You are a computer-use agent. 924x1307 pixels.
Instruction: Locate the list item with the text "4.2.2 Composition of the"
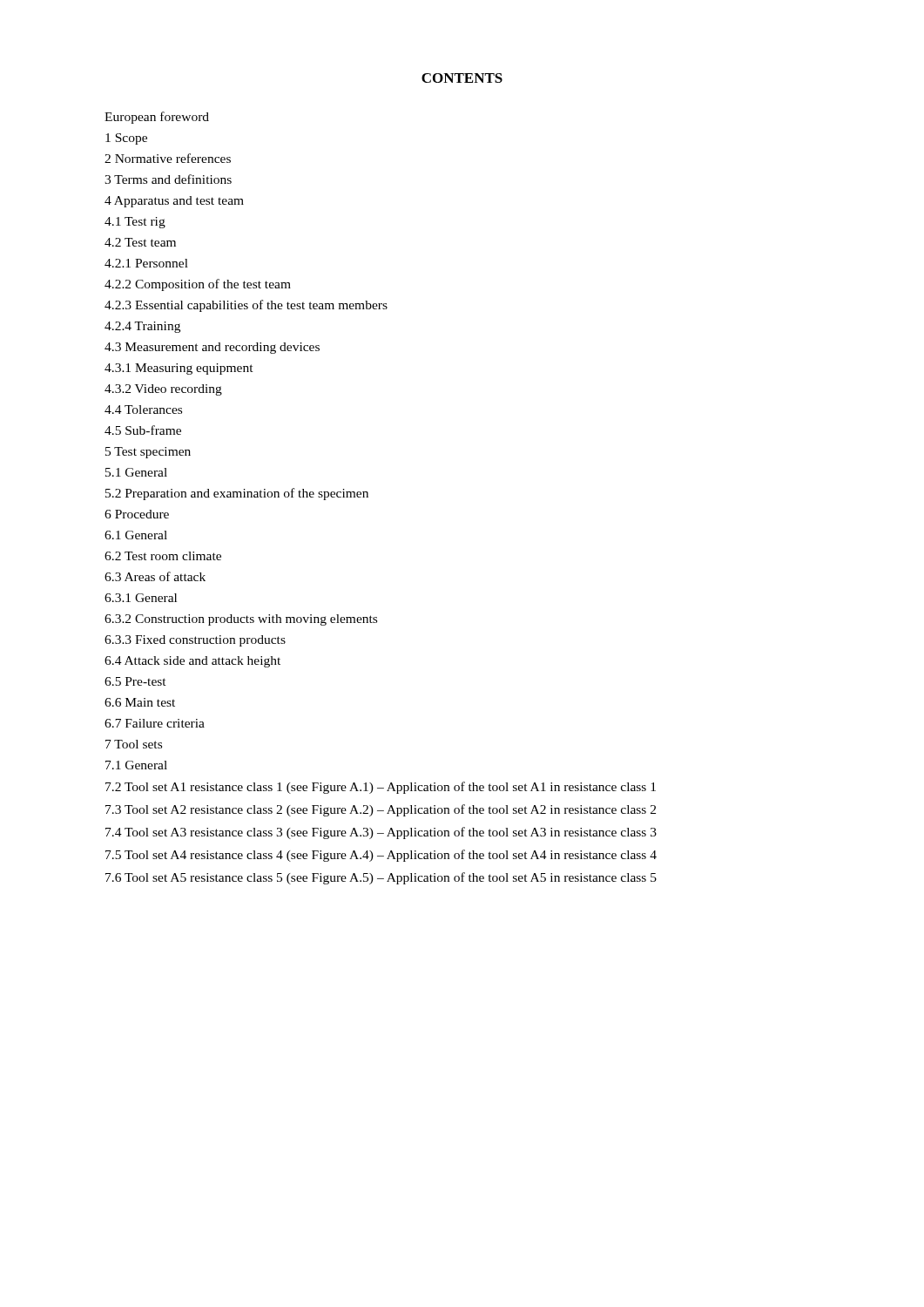pos(198,284)
